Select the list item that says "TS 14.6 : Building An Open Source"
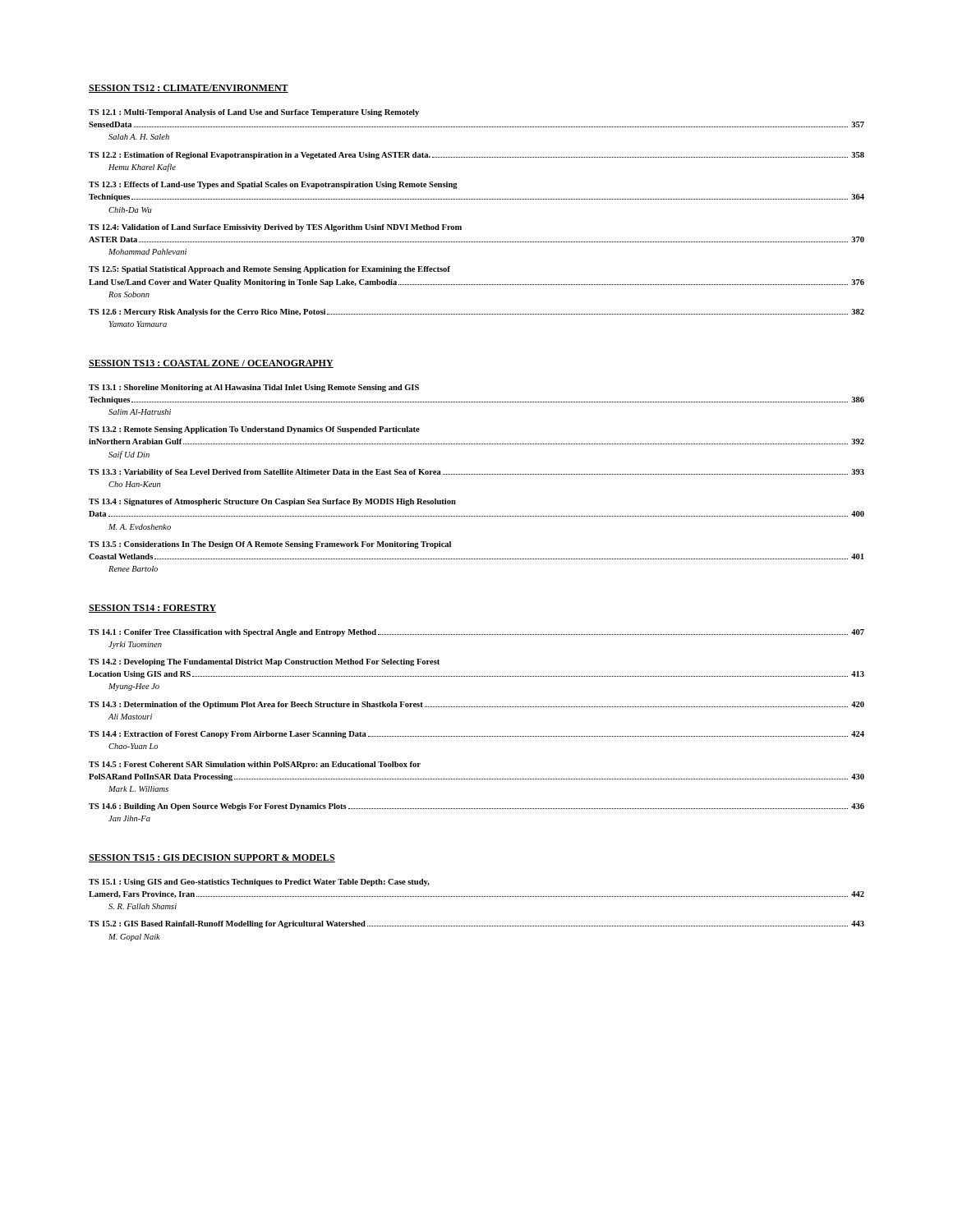 click(476, 813)
